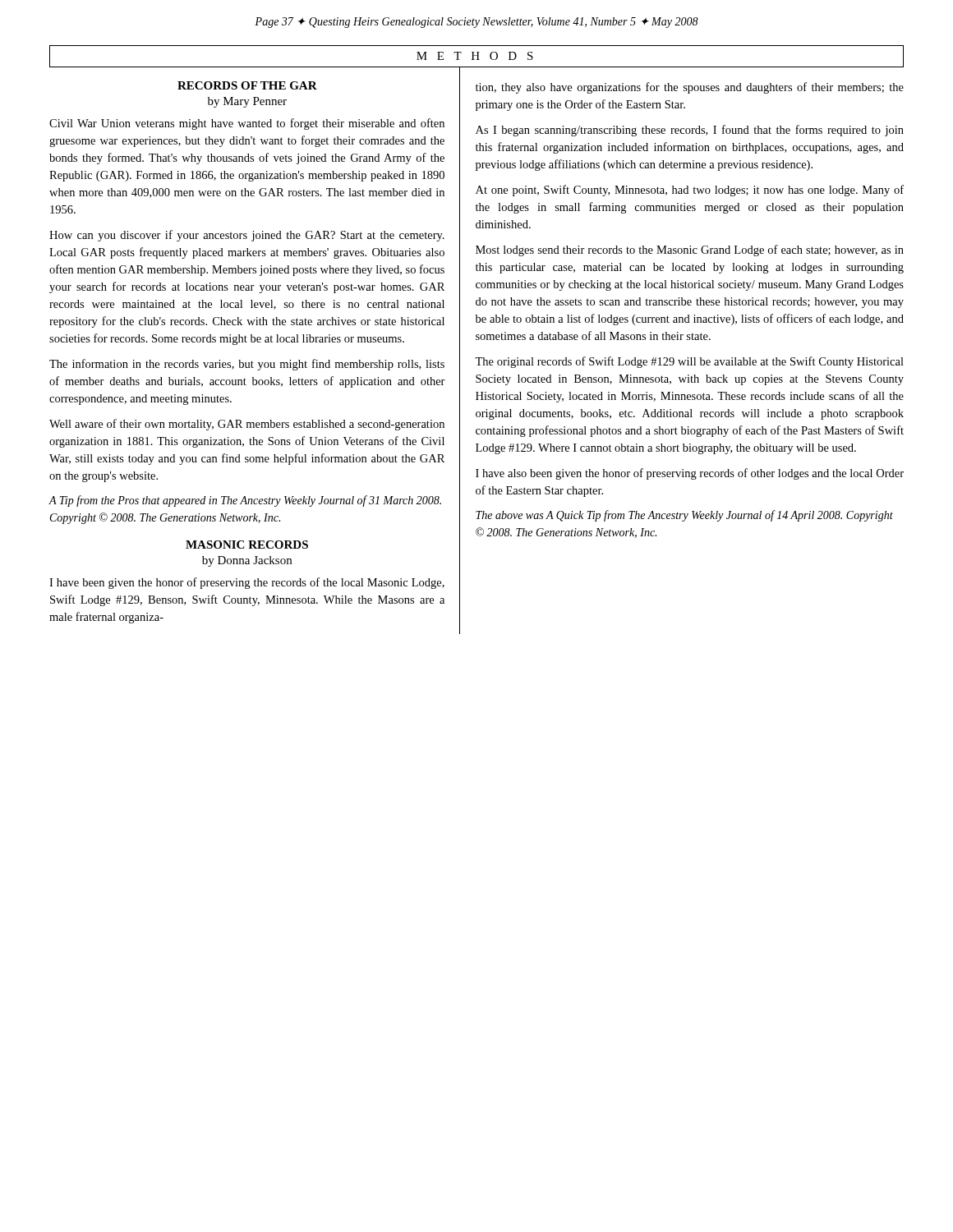Viewport: 953px width, 1232px height.
Task: Select the element starting "I have also been given the honor of"
Action: pos(689,482)
